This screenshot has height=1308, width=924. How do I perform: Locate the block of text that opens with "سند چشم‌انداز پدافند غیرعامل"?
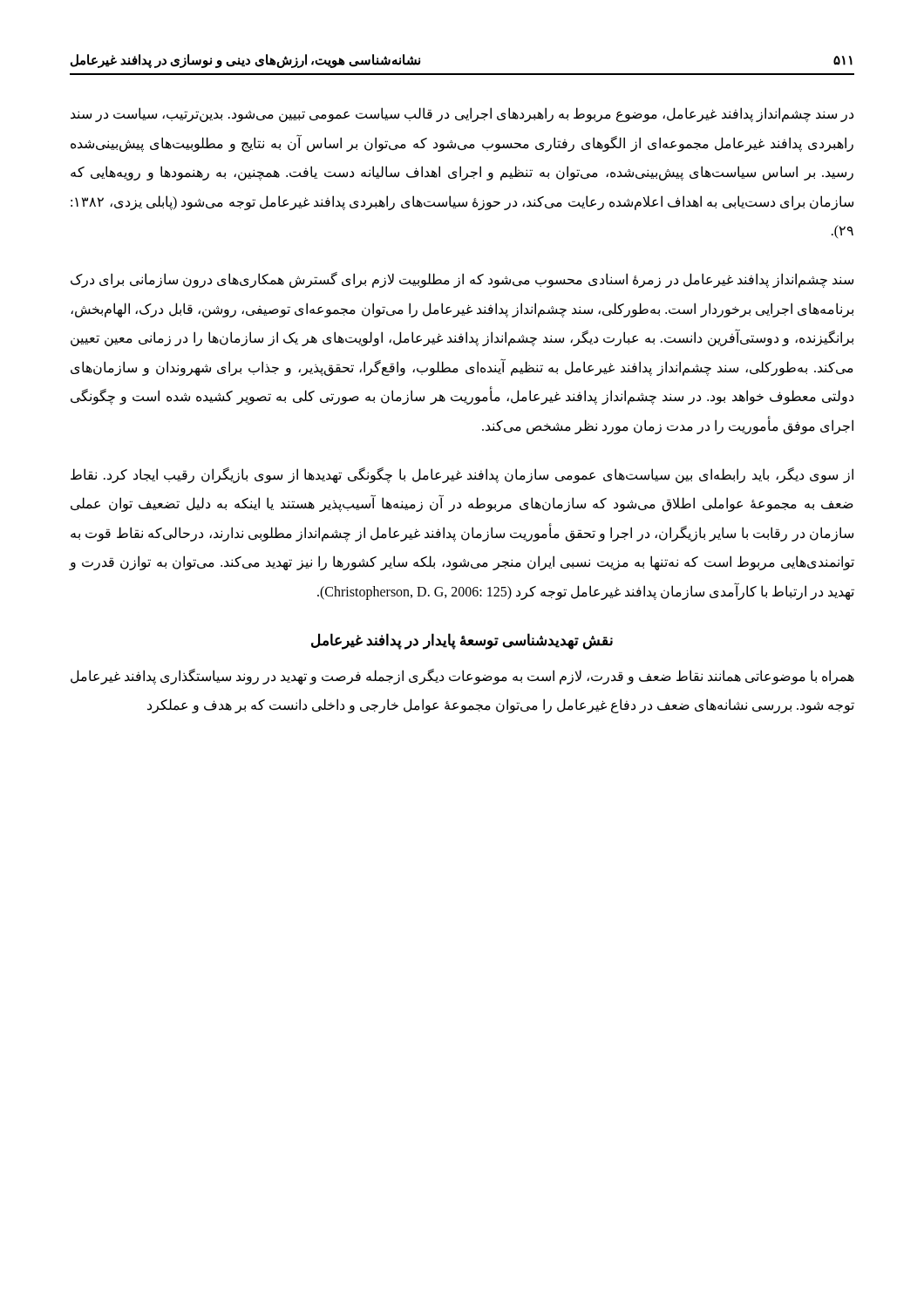[x=462, y=353]
